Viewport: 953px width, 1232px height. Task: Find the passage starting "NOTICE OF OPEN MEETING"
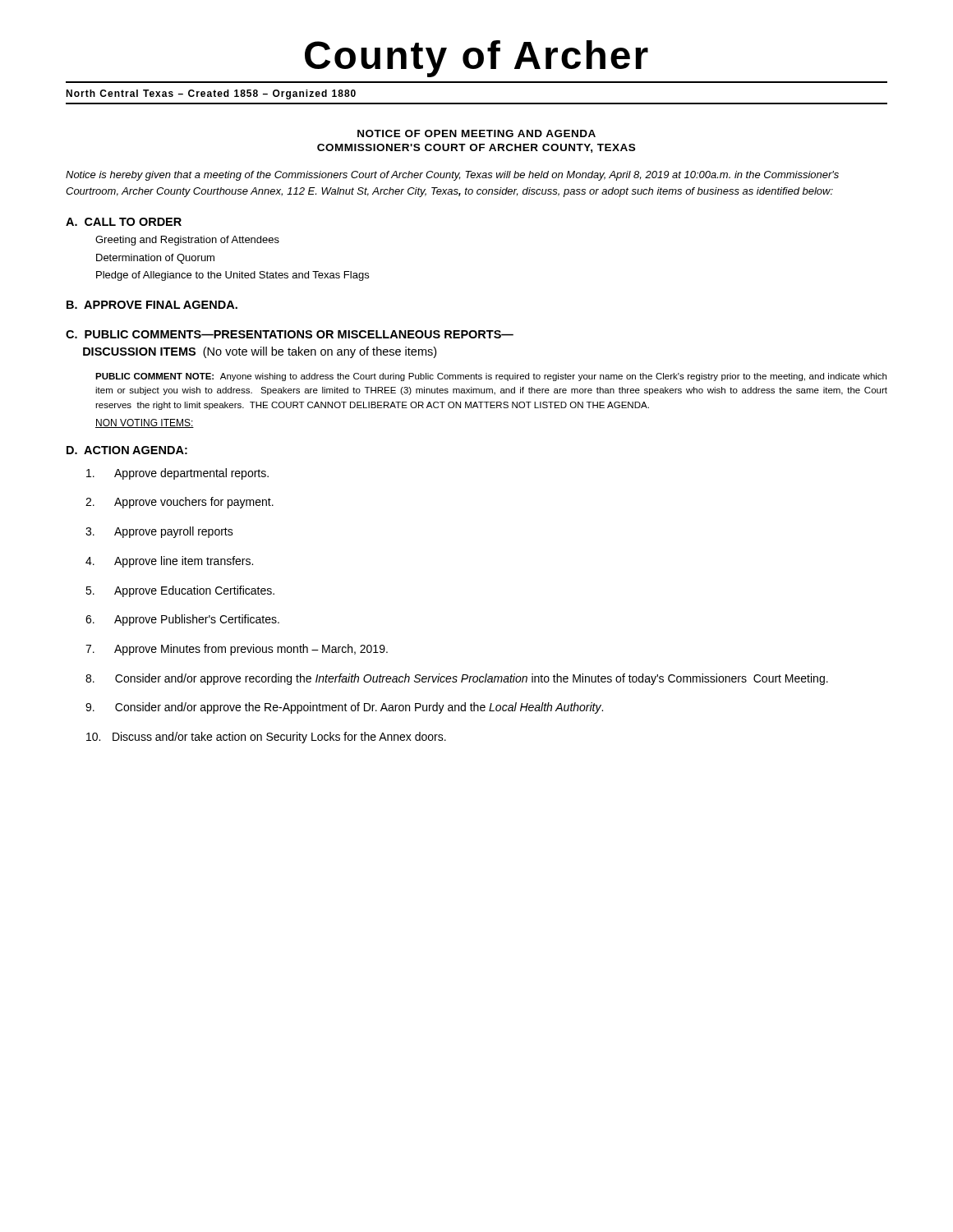click(x=476, y=140)
